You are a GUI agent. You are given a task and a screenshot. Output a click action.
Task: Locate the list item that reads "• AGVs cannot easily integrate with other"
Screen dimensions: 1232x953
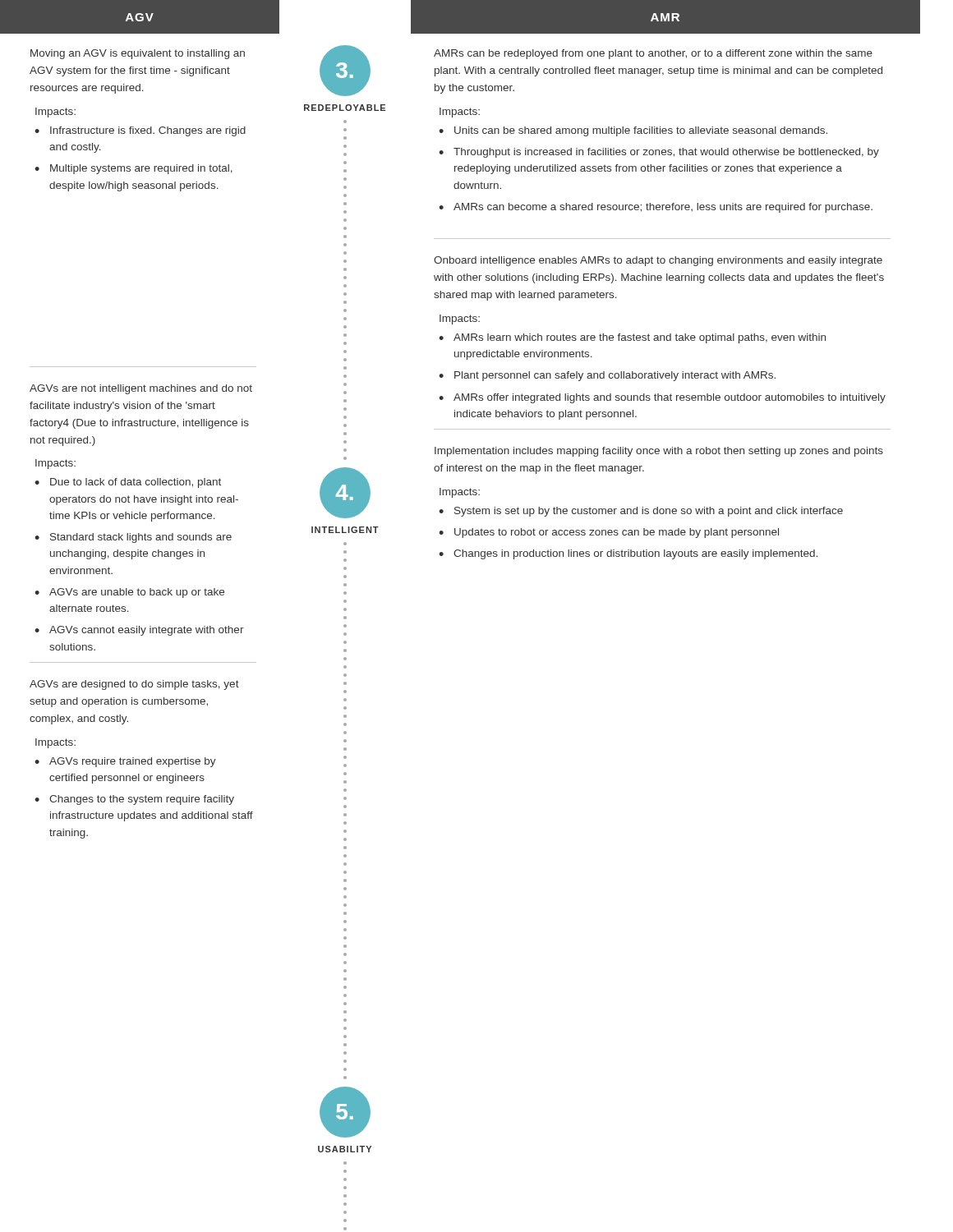tap(145, 639)
